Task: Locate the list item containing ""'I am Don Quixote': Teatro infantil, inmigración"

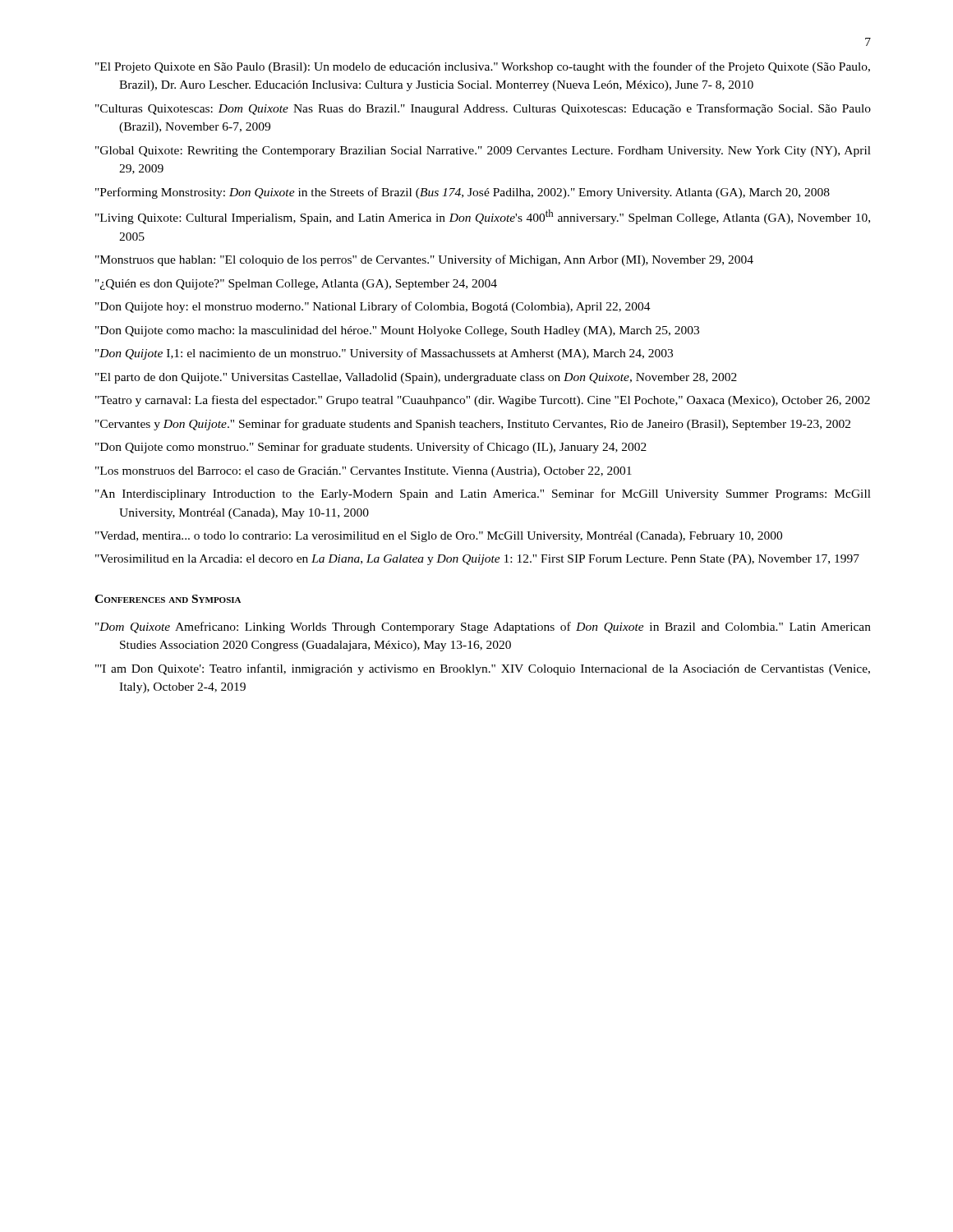Action: tap(483, 677)
